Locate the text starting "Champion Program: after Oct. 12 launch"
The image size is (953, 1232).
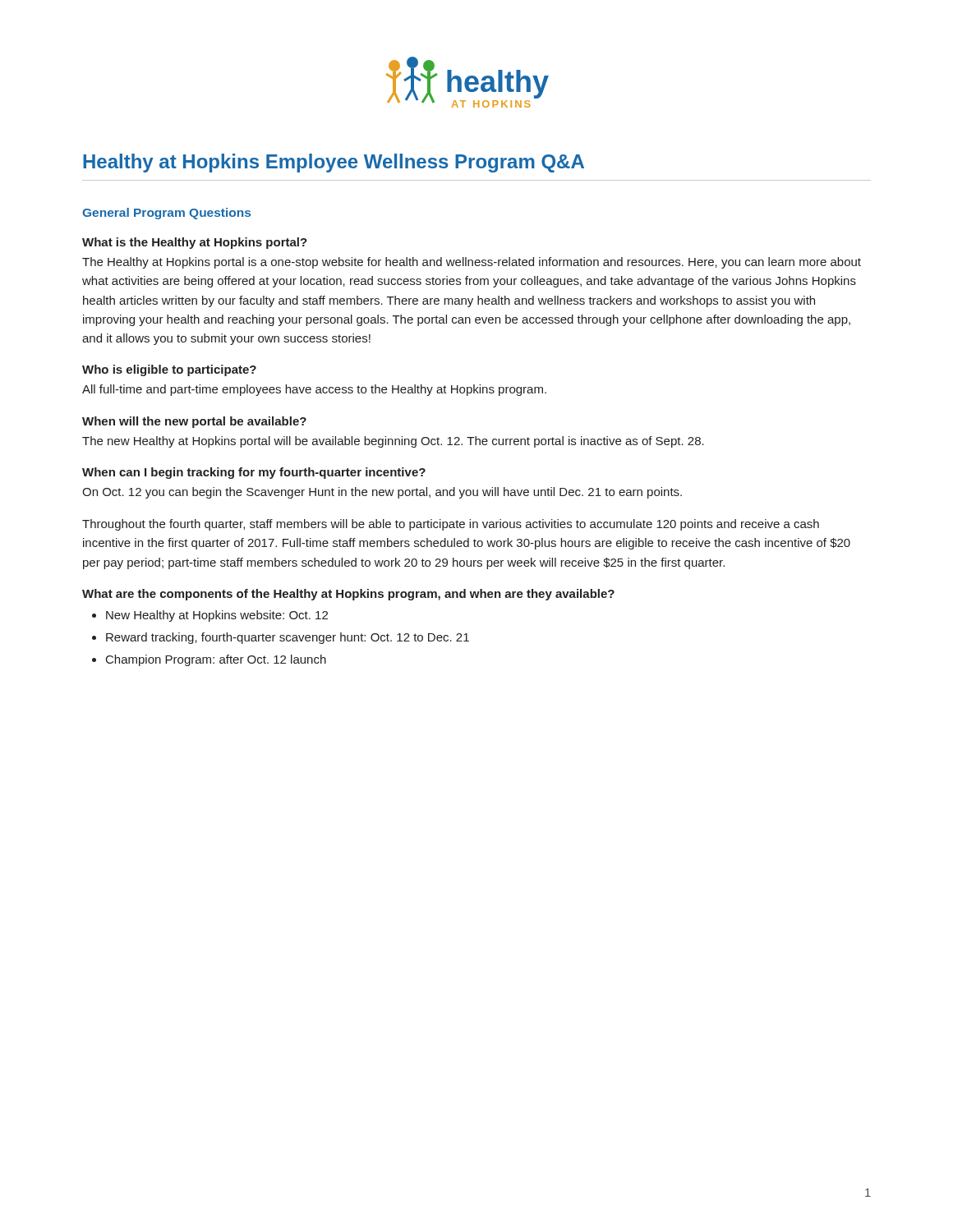click(x=216, y=659)
